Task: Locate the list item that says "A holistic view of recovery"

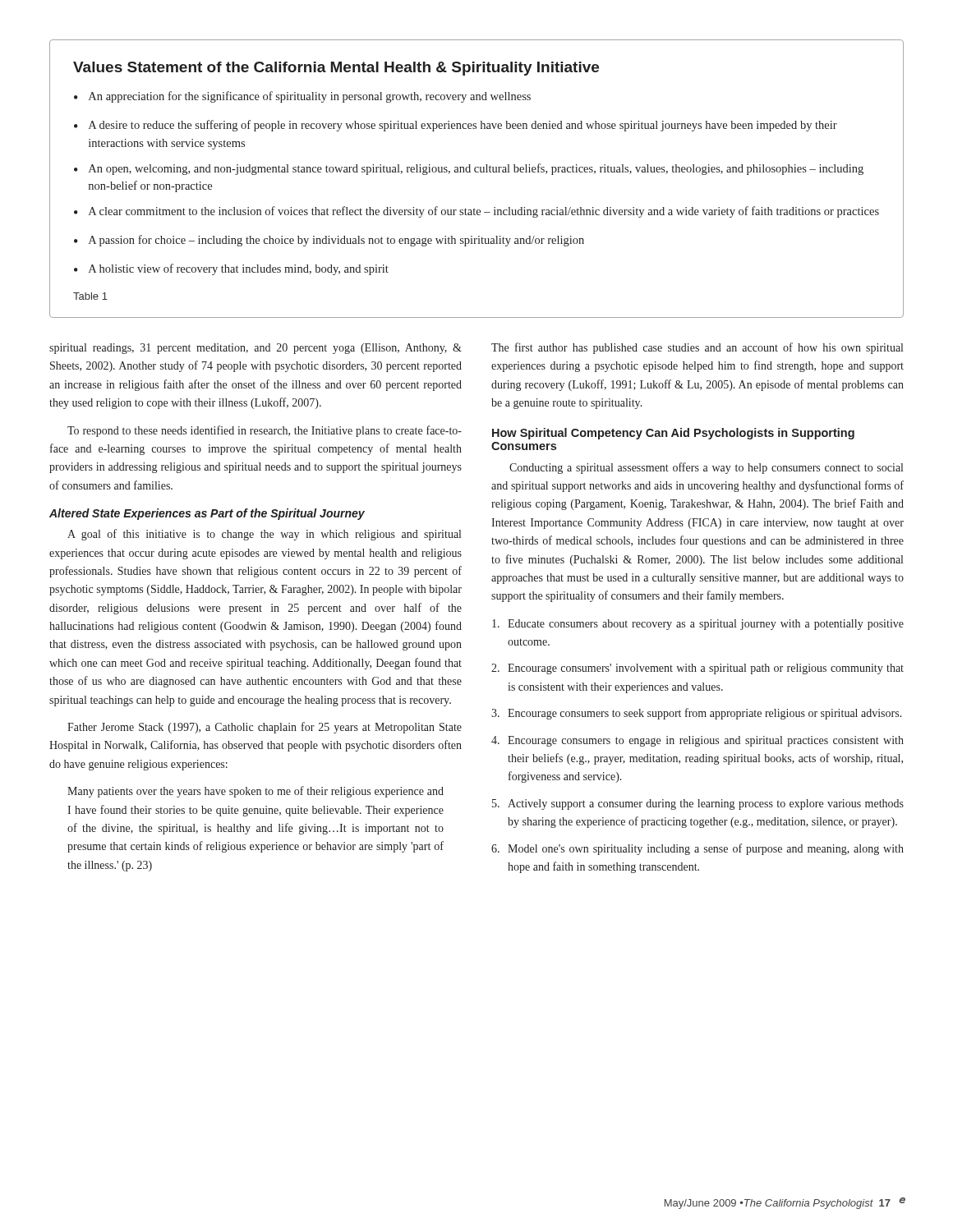Action: (x=238, y=269)
